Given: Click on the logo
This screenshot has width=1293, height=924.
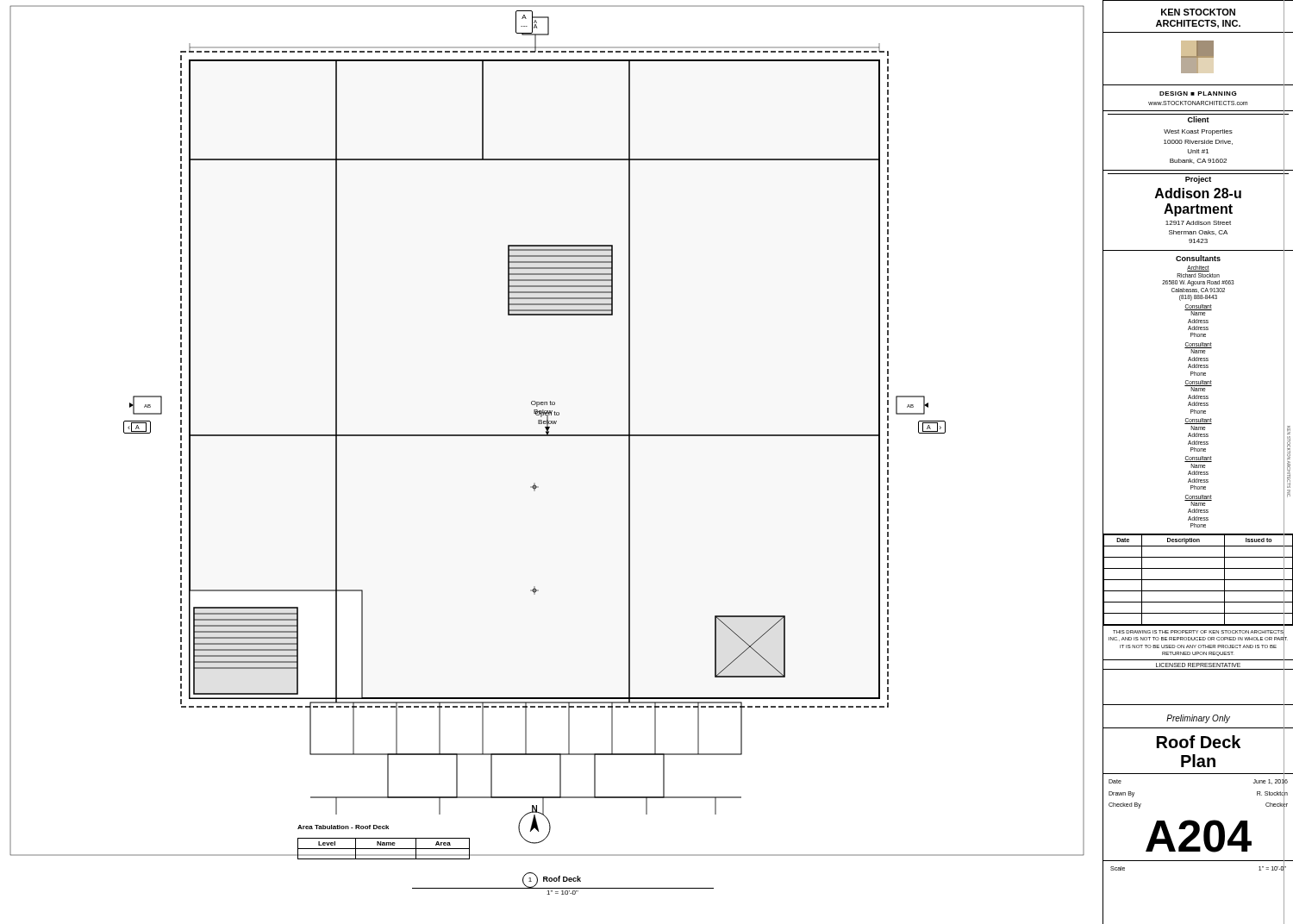Looking at the screenshot, I should [x=1198, y=59].
